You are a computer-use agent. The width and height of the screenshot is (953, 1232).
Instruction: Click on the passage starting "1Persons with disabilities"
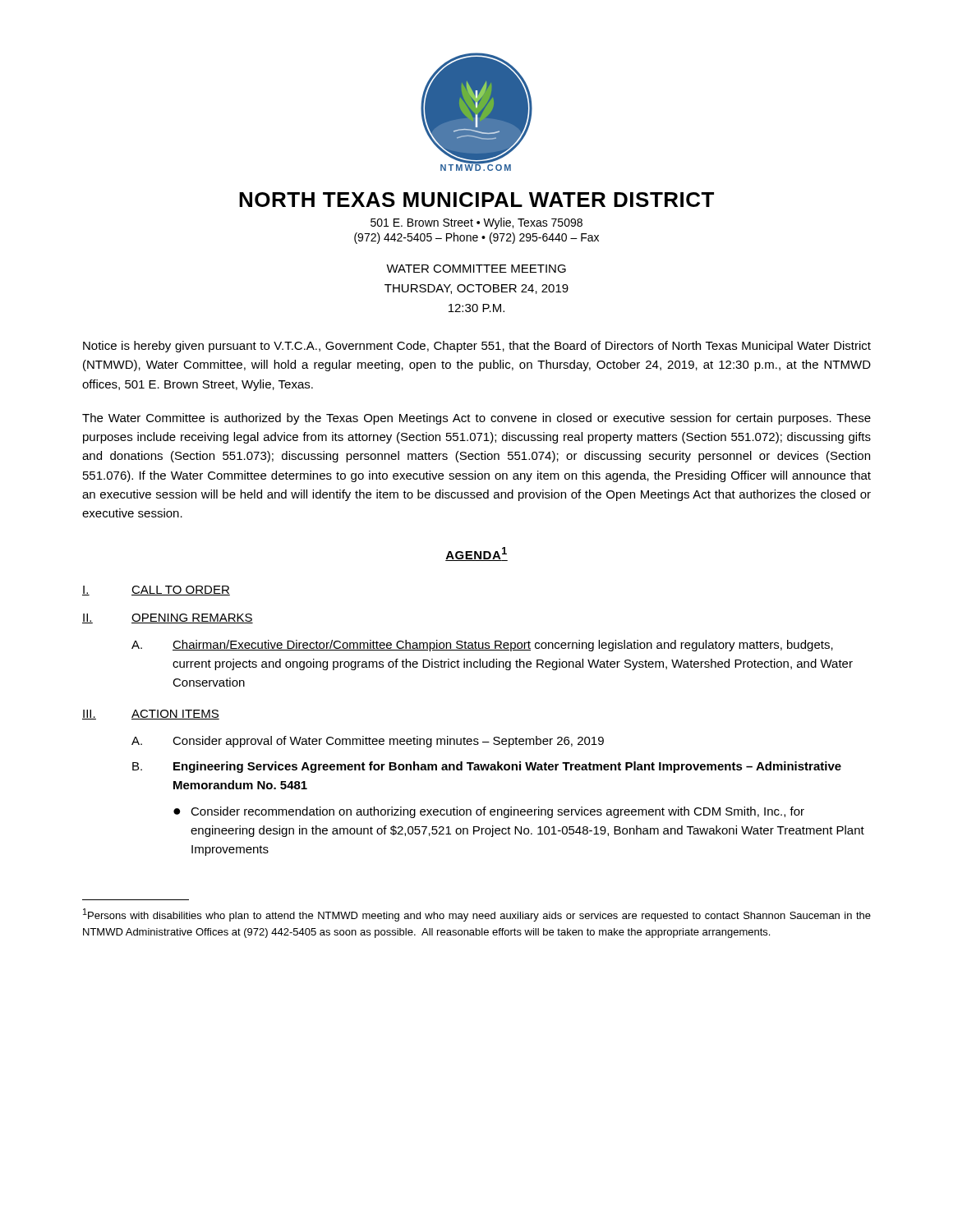[476, 923]
